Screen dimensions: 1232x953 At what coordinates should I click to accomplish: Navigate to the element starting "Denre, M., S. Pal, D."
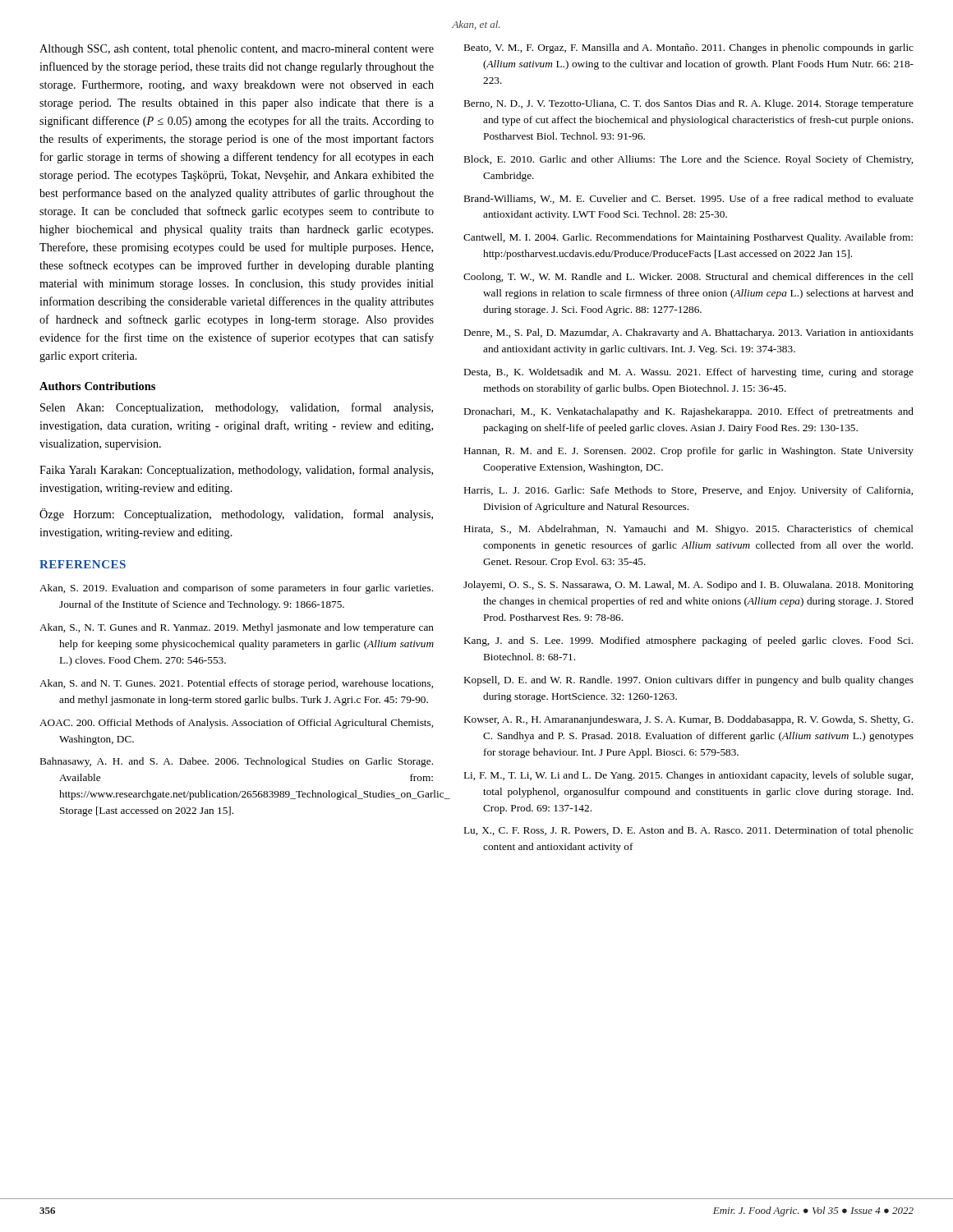[x=688, y=340]
